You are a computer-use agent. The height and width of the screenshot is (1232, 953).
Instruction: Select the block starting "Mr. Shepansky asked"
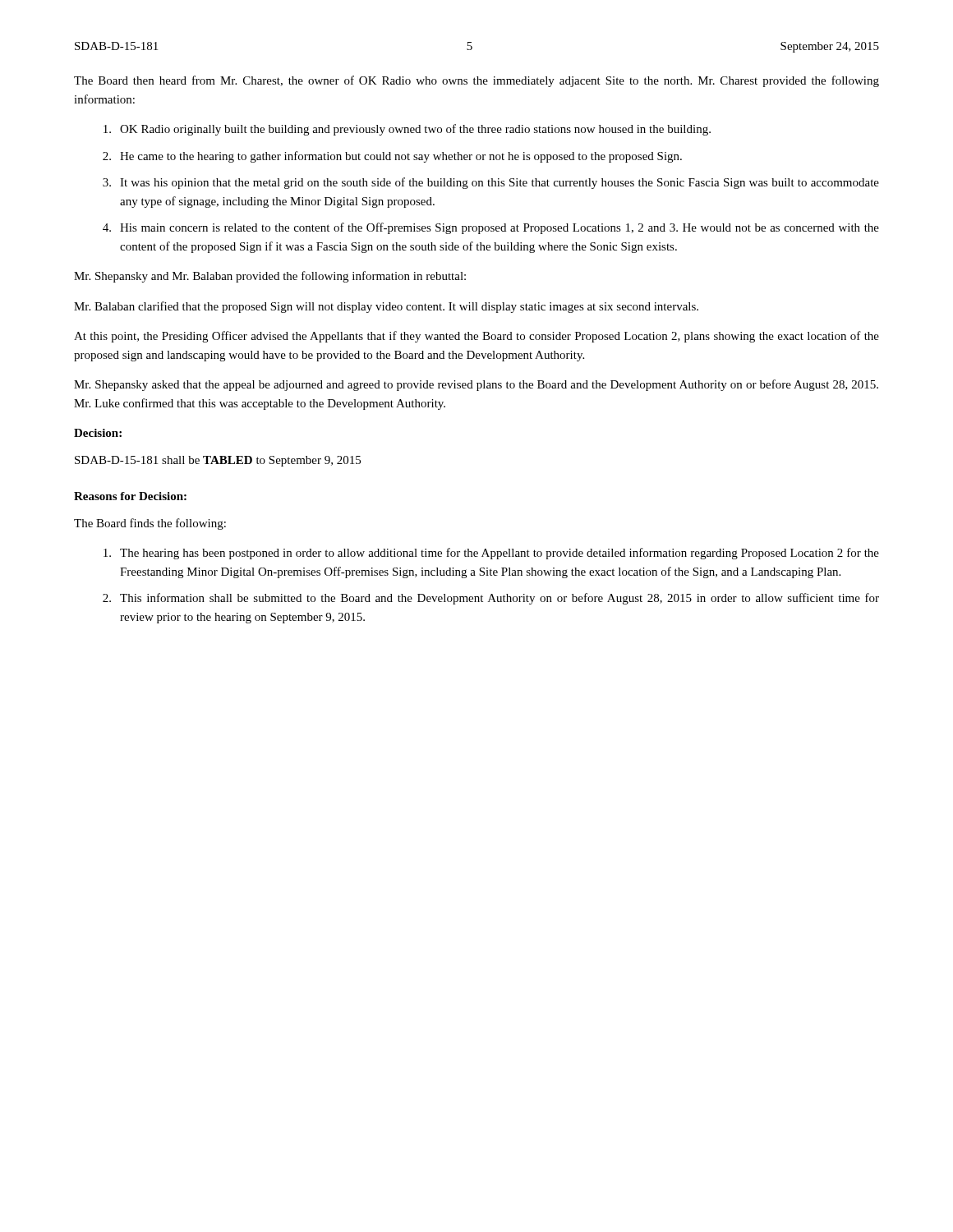pyautogui.click(x=476, y=394)
